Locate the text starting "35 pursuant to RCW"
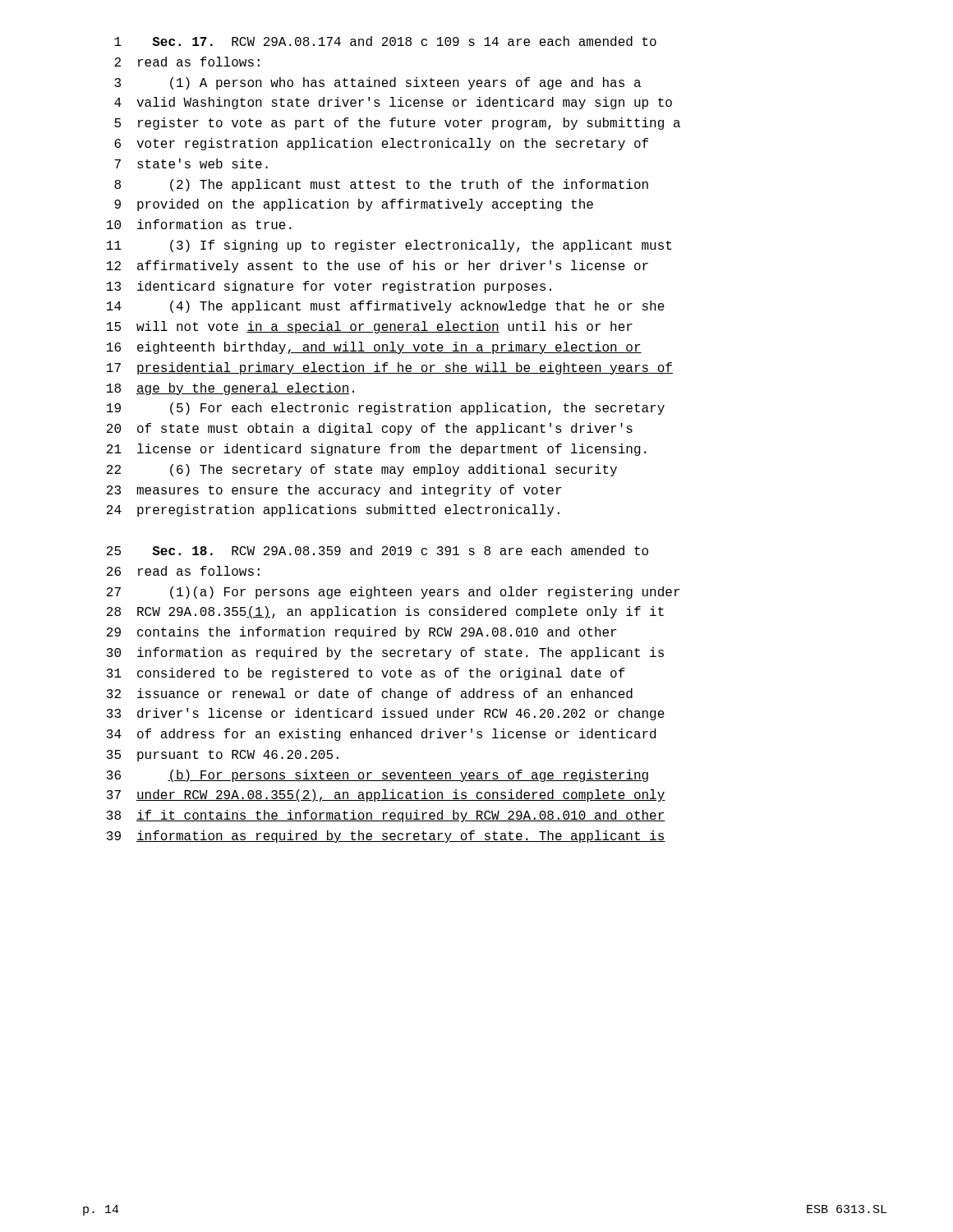 point(223,756)
